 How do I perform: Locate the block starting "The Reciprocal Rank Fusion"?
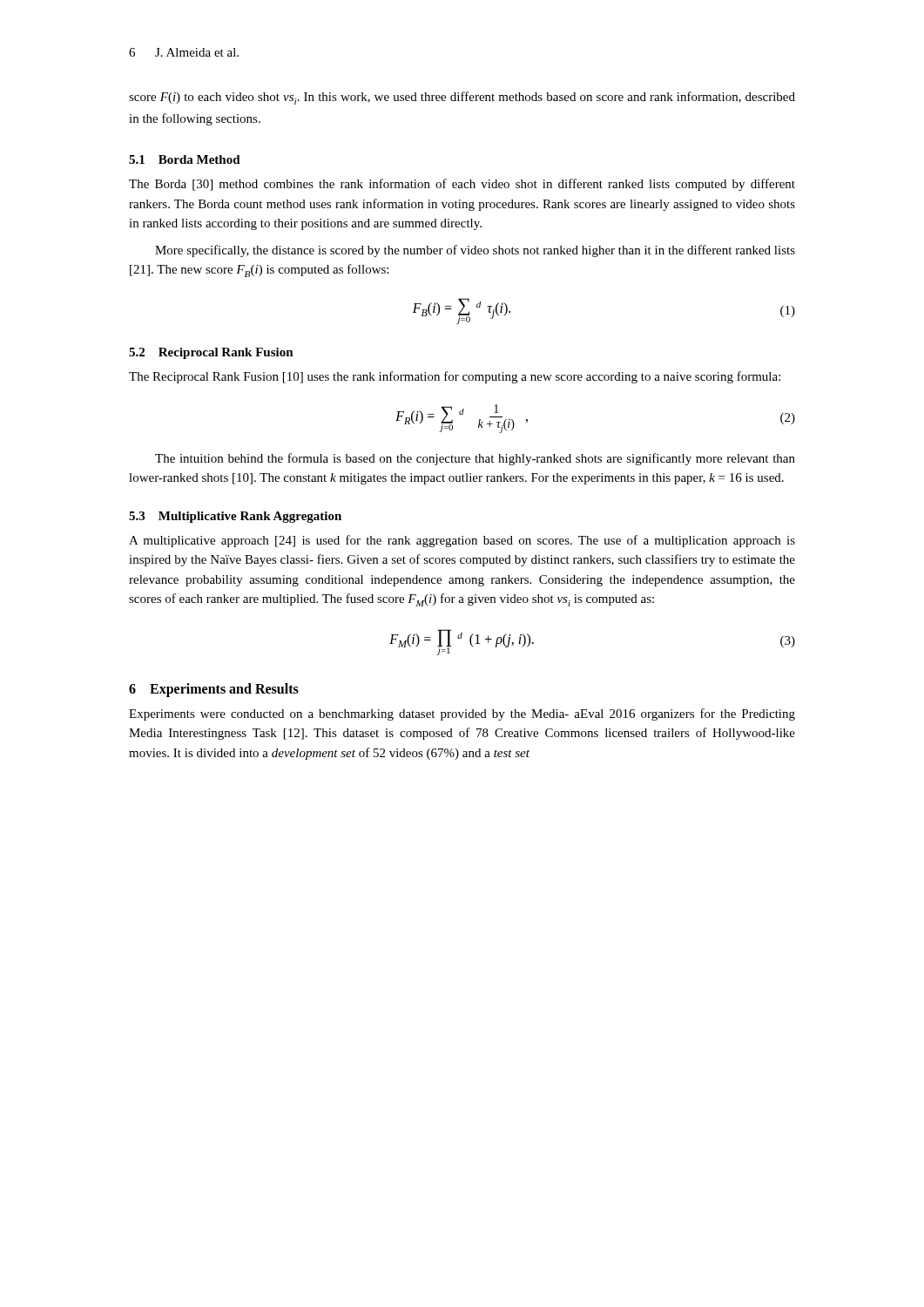point(455,377)
